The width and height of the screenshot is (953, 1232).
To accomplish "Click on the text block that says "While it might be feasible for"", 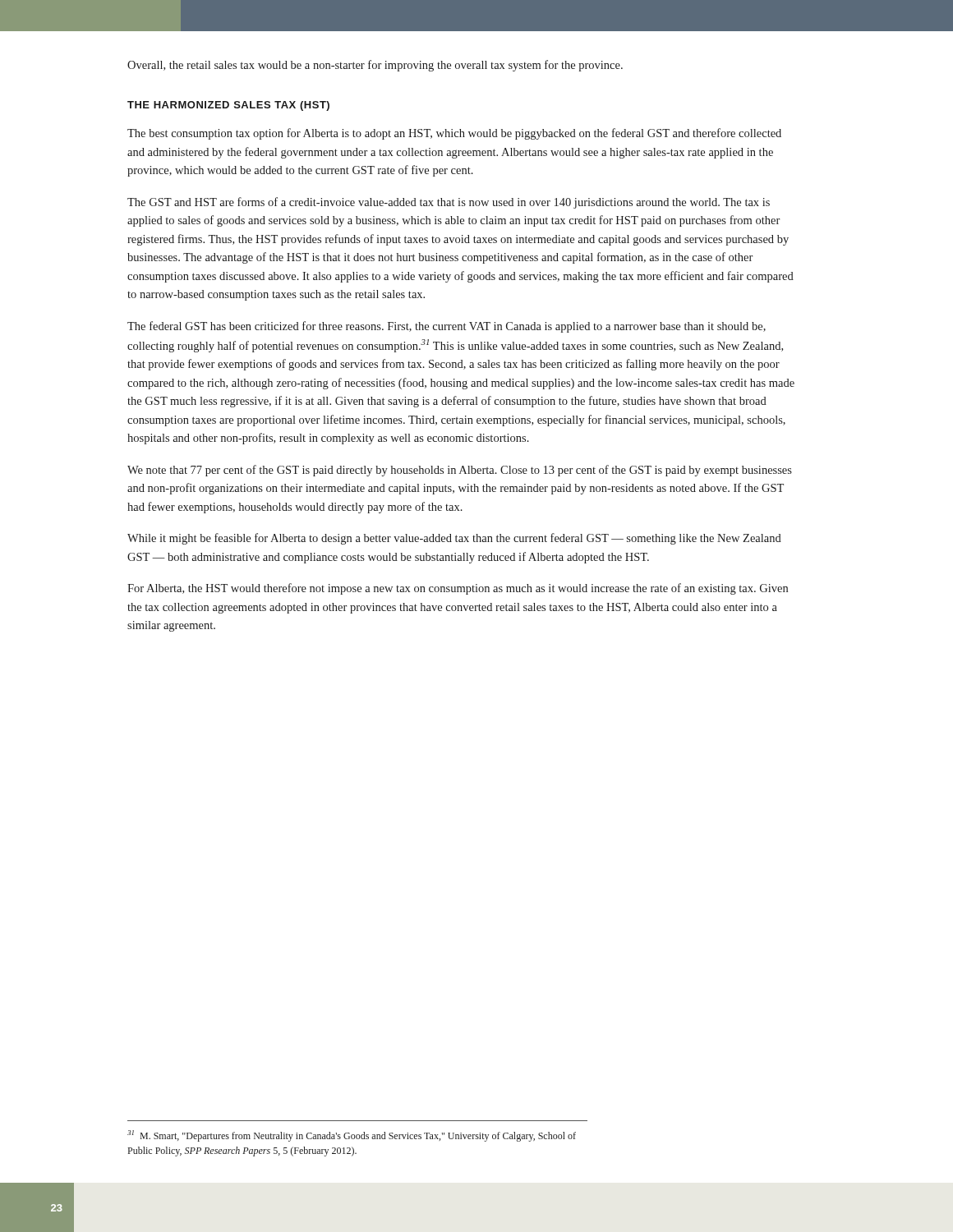I will [454, 547].
